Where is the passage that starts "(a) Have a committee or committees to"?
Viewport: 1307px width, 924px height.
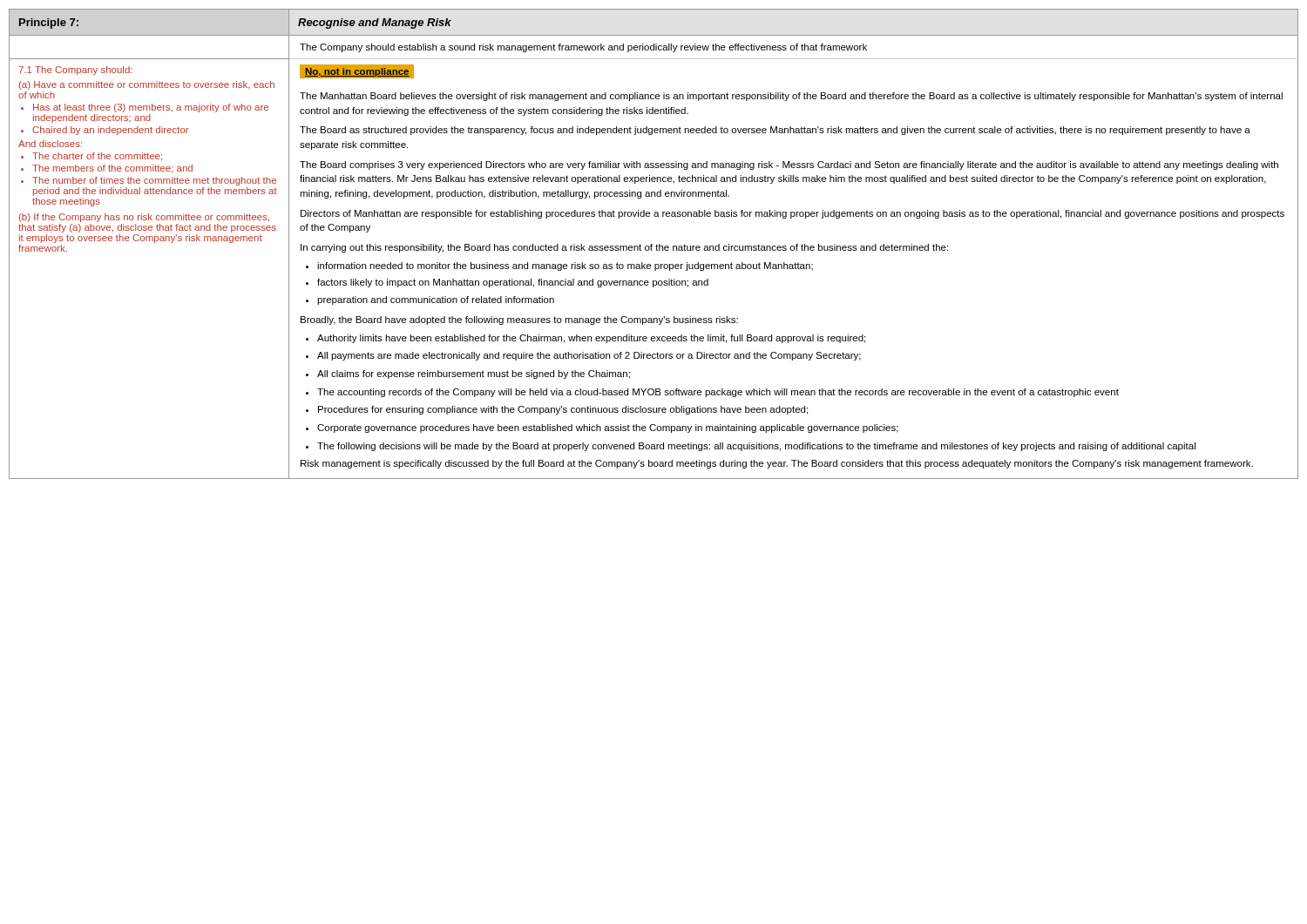[149, 107]
